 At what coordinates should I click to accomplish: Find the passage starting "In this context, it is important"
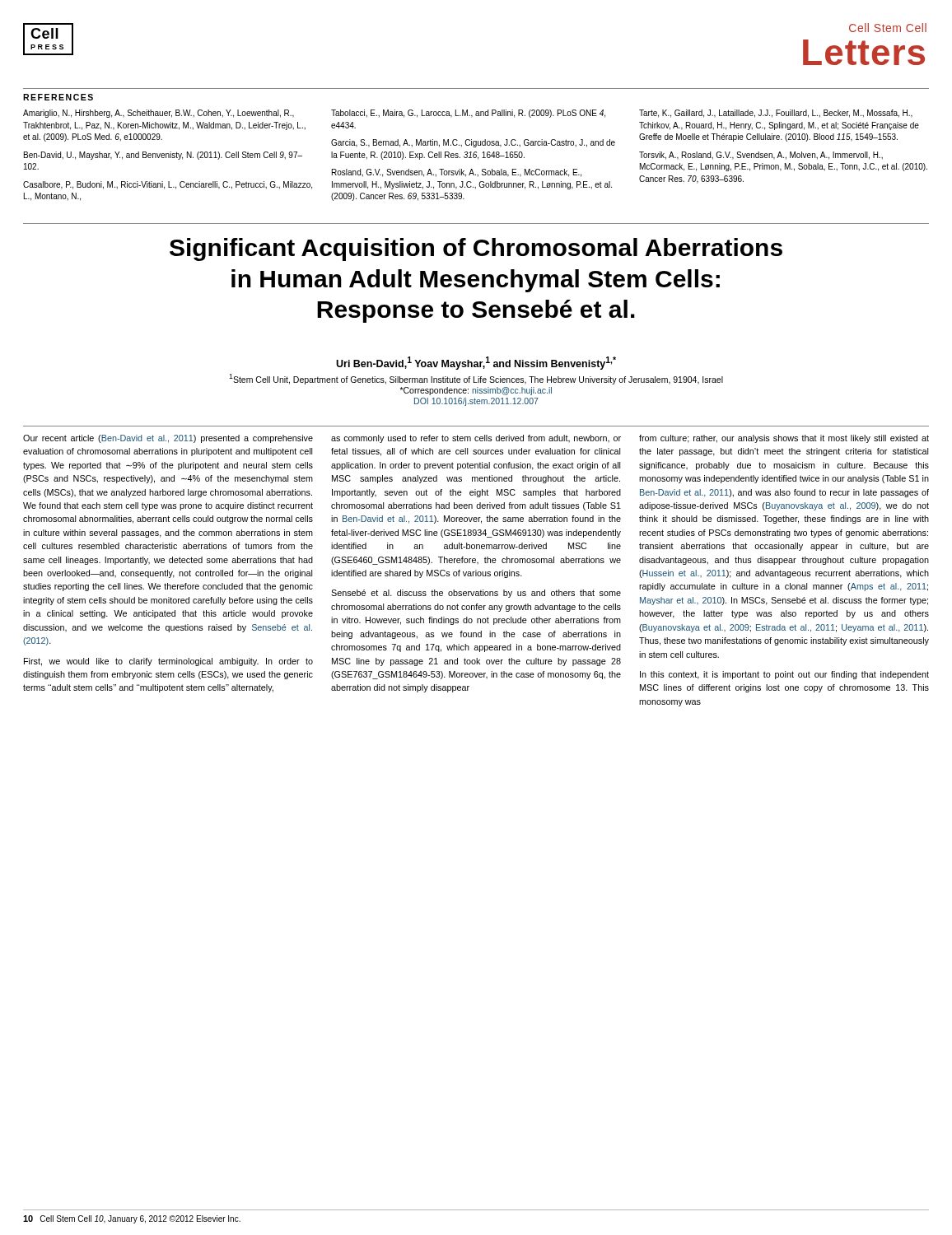pos(784,688)
